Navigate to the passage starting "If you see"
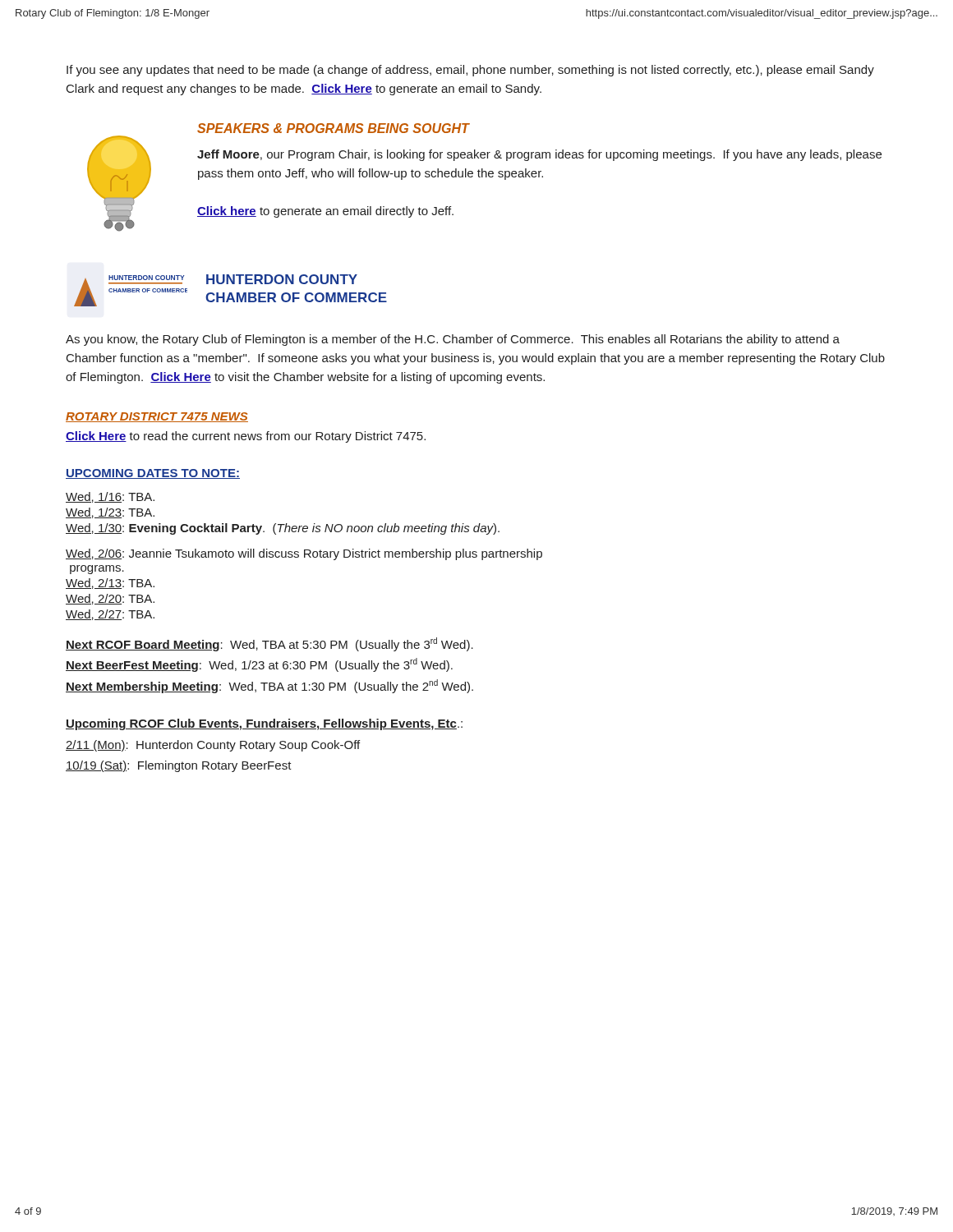 click(470, 79)
